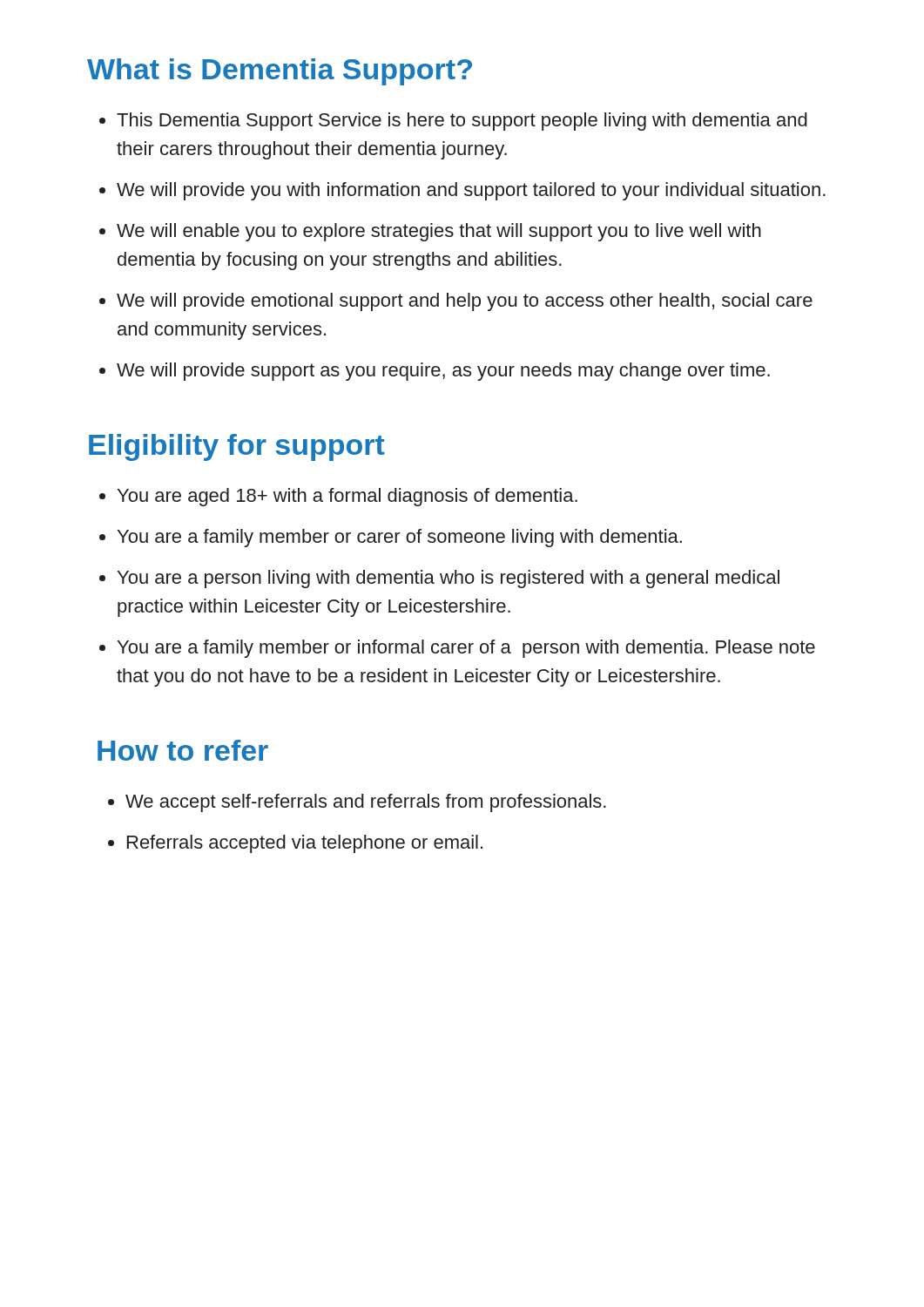Click on the element starting "You are a family member or informal carer"

(466, 661)
